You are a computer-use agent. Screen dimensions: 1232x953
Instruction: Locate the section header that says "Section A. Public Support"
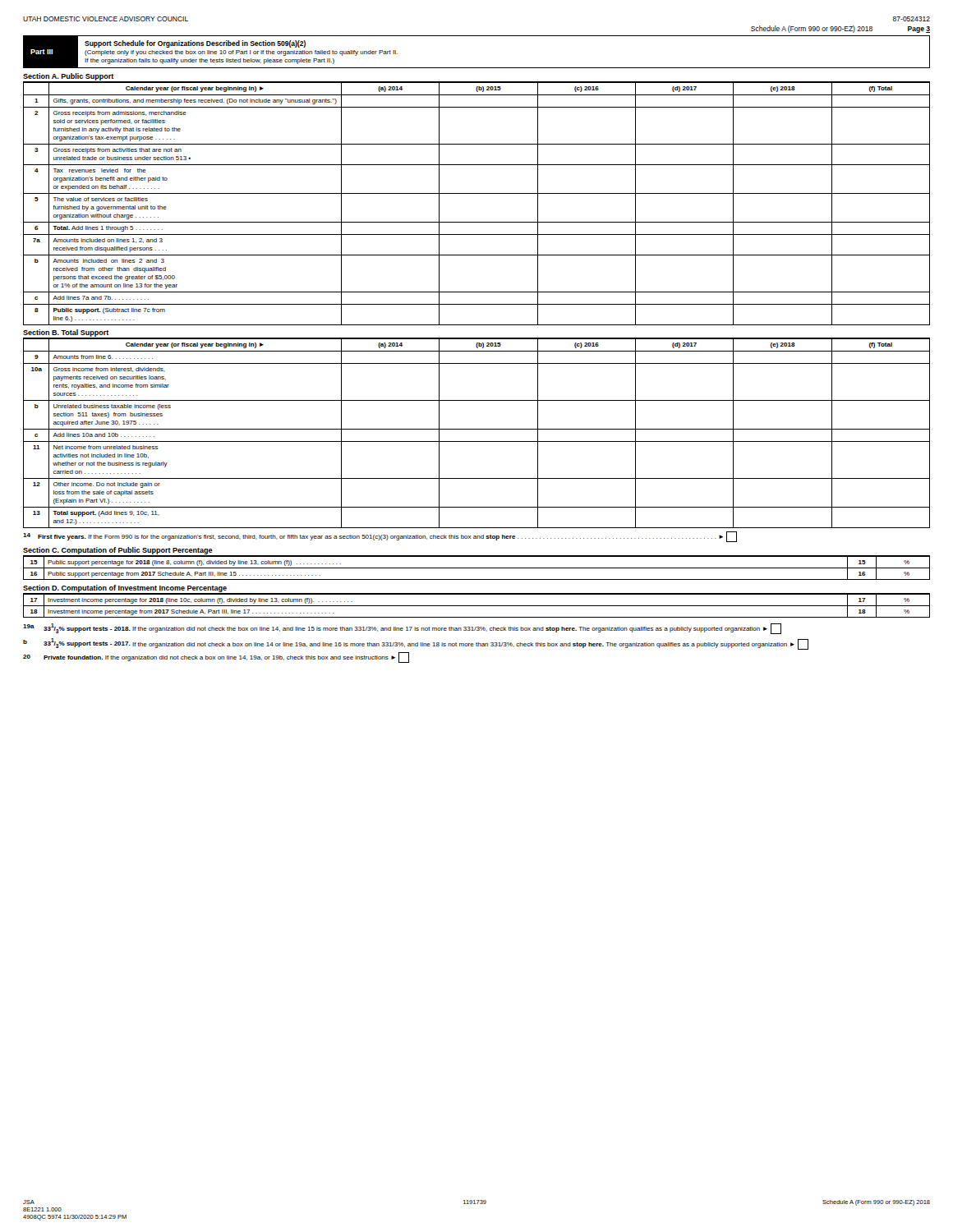pyautogui.click(x=68, y=76)
